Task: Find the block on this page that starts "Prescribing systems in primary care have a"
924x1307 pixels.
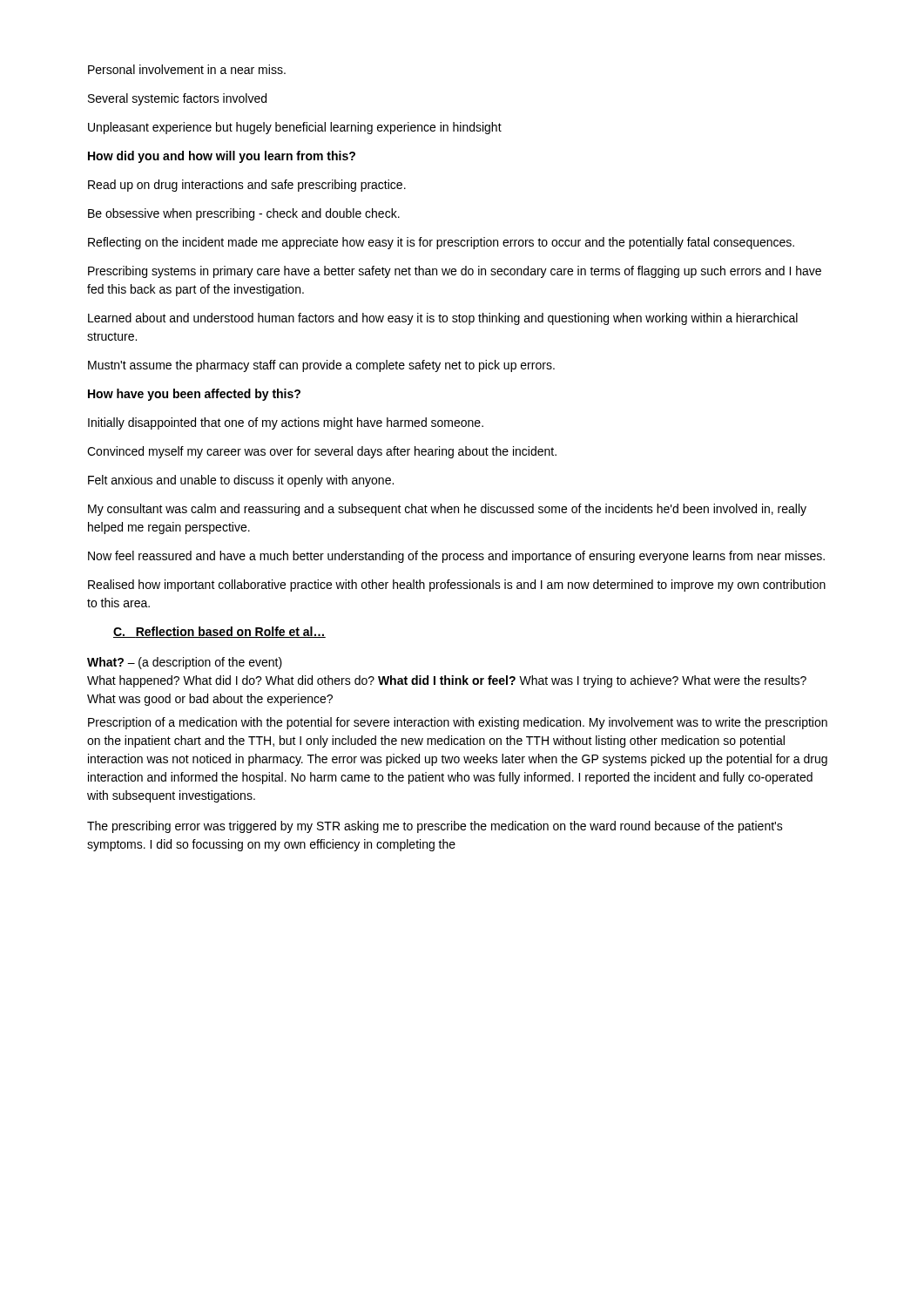Action: (x=454, y=280)
